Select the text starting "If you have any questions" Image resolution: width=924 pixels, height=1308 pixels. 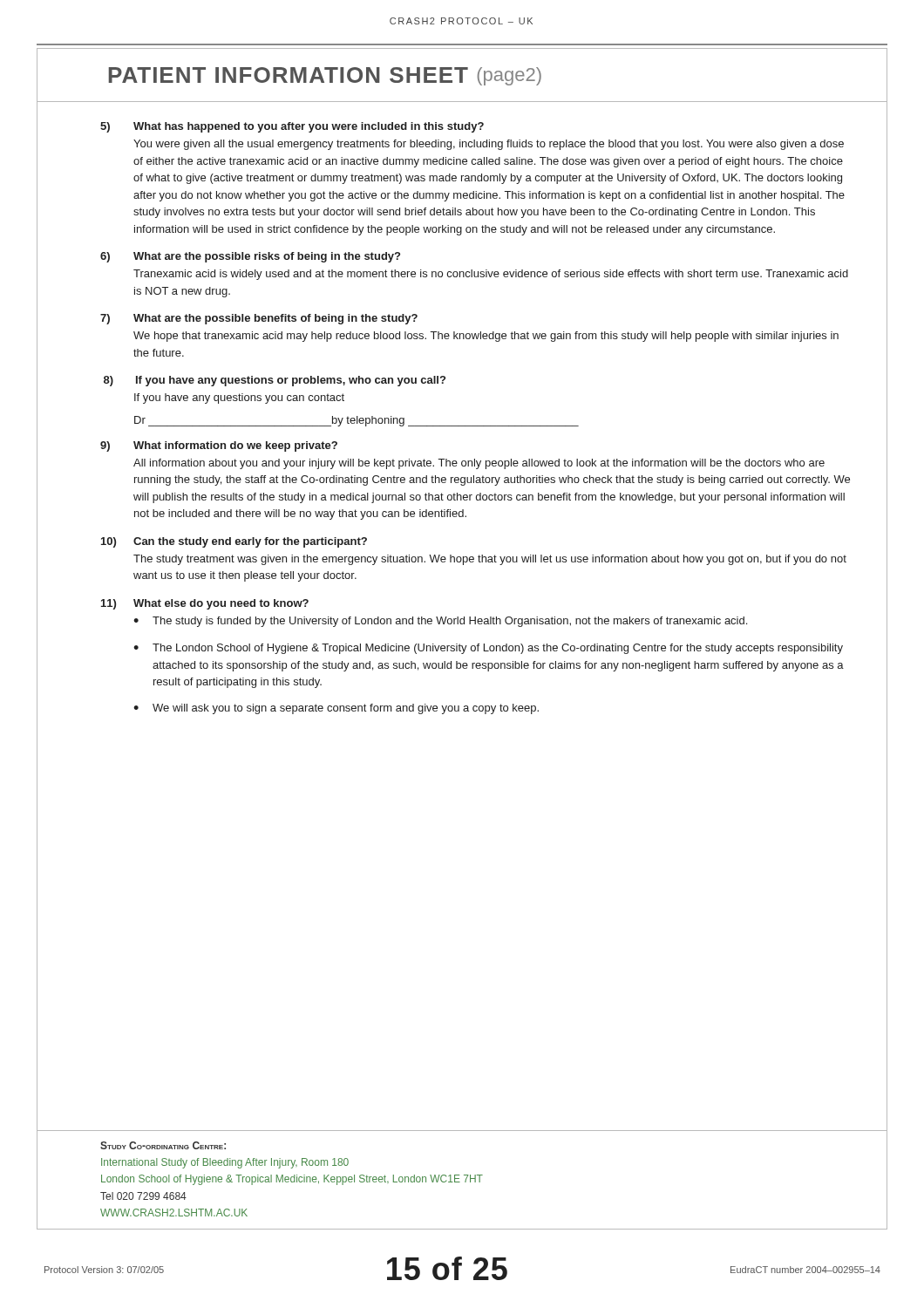click(239, 397)
